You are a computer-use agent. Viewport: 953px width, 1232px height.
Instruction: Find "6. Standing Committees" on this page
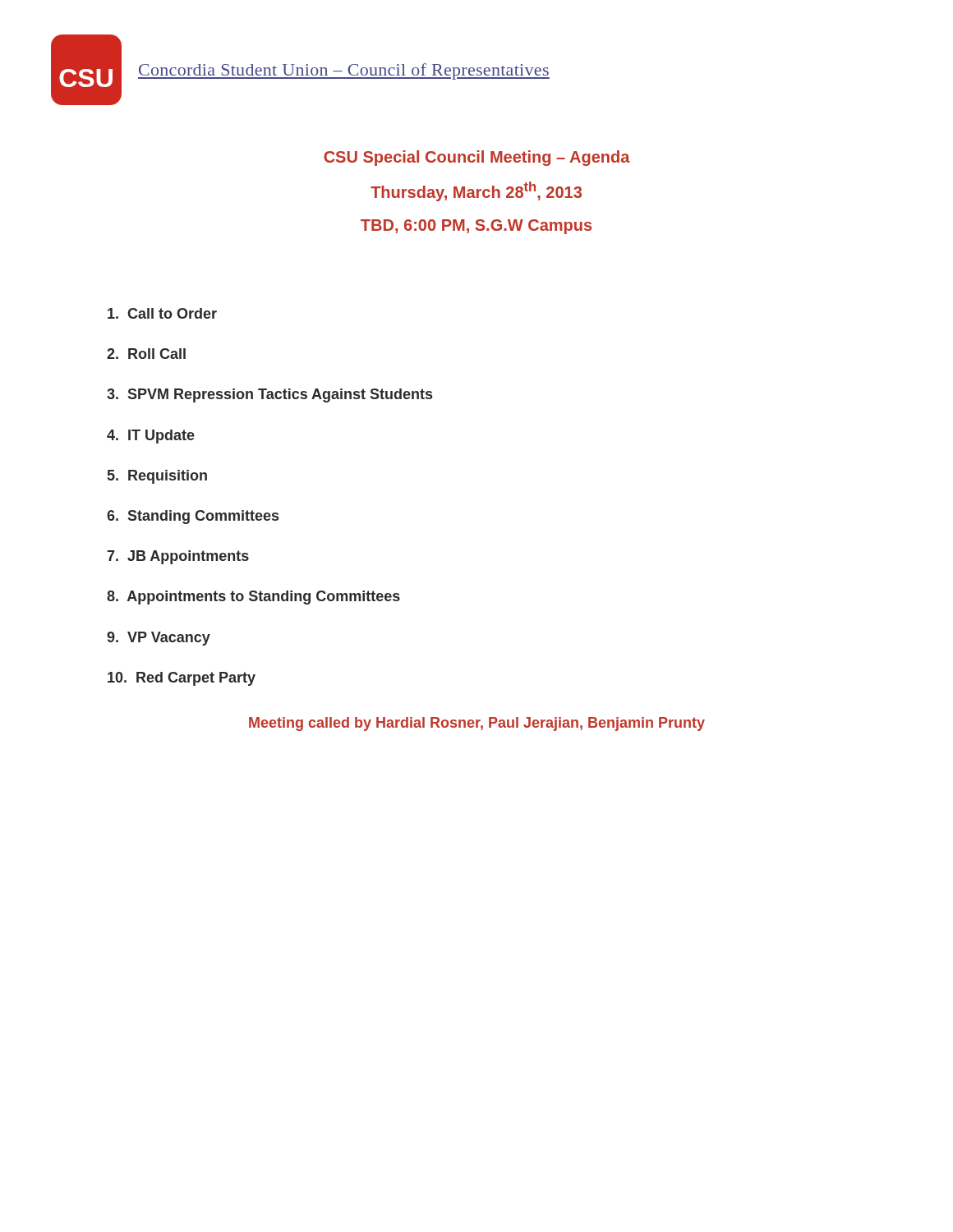point(193,516)
